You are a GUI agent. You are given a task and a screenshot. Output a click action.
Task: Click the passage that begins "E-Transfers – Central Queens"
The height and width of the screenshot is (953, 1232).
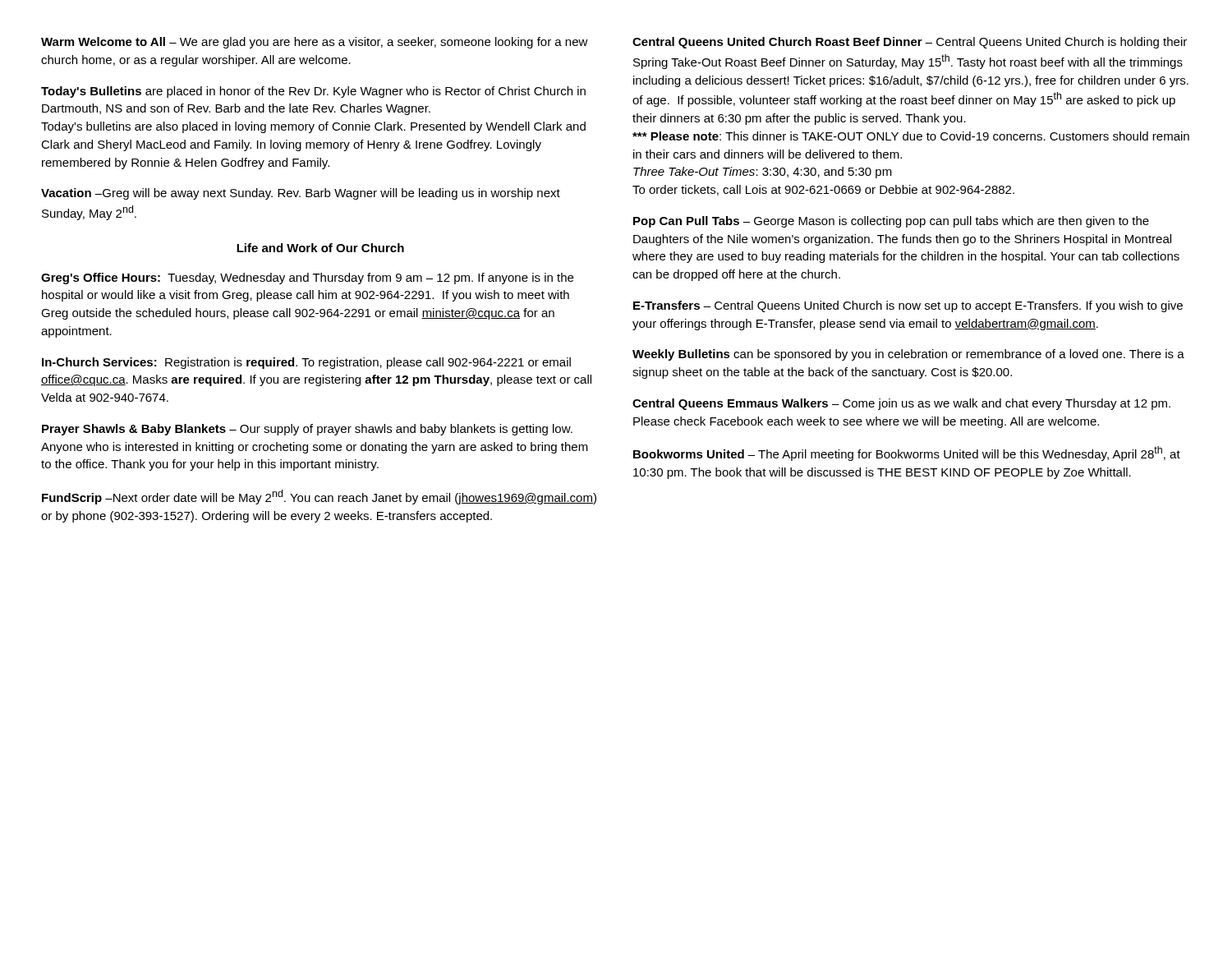tap(908, 314)
